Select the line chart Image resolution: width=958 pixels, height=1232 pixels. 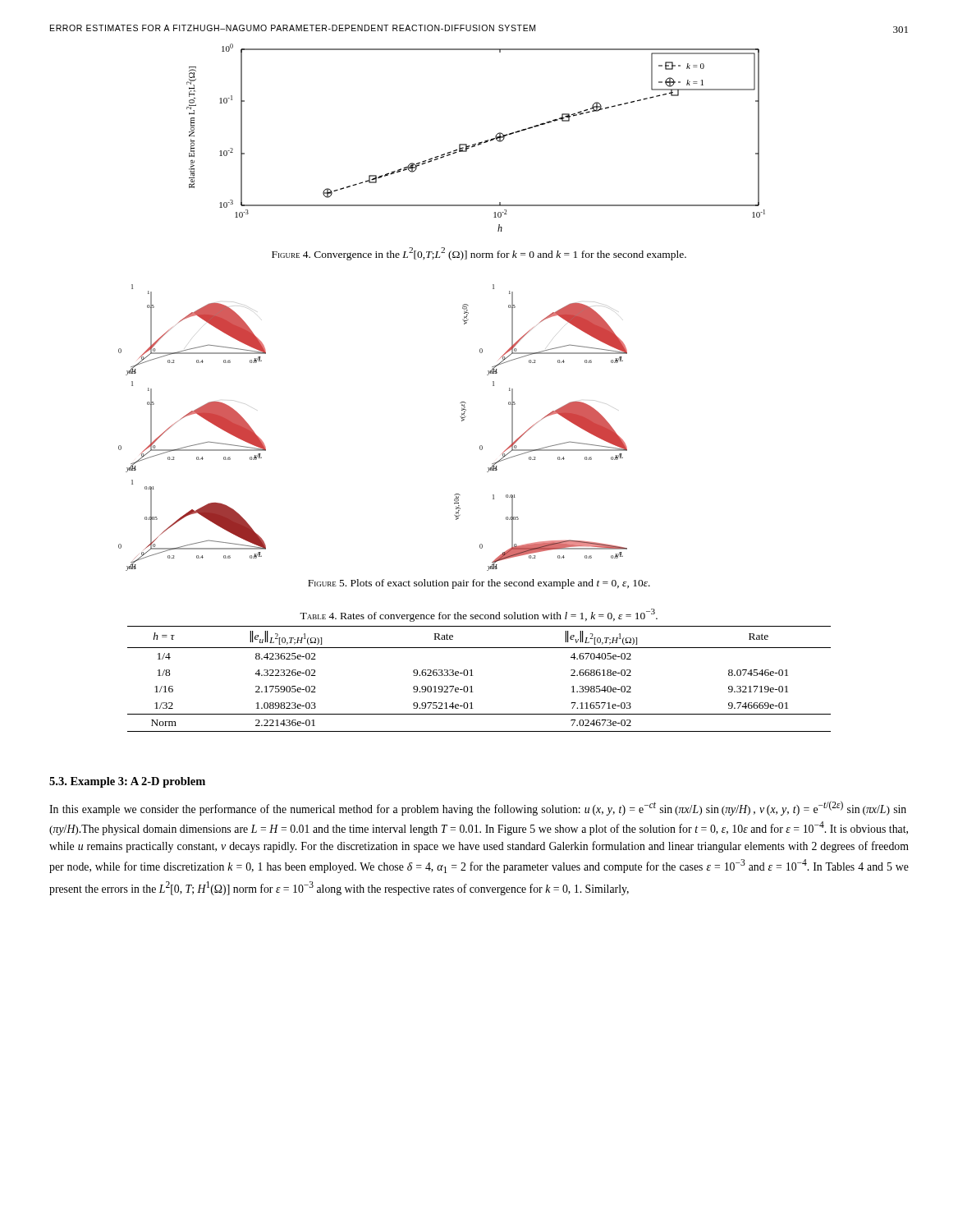(x=479, y=140)
